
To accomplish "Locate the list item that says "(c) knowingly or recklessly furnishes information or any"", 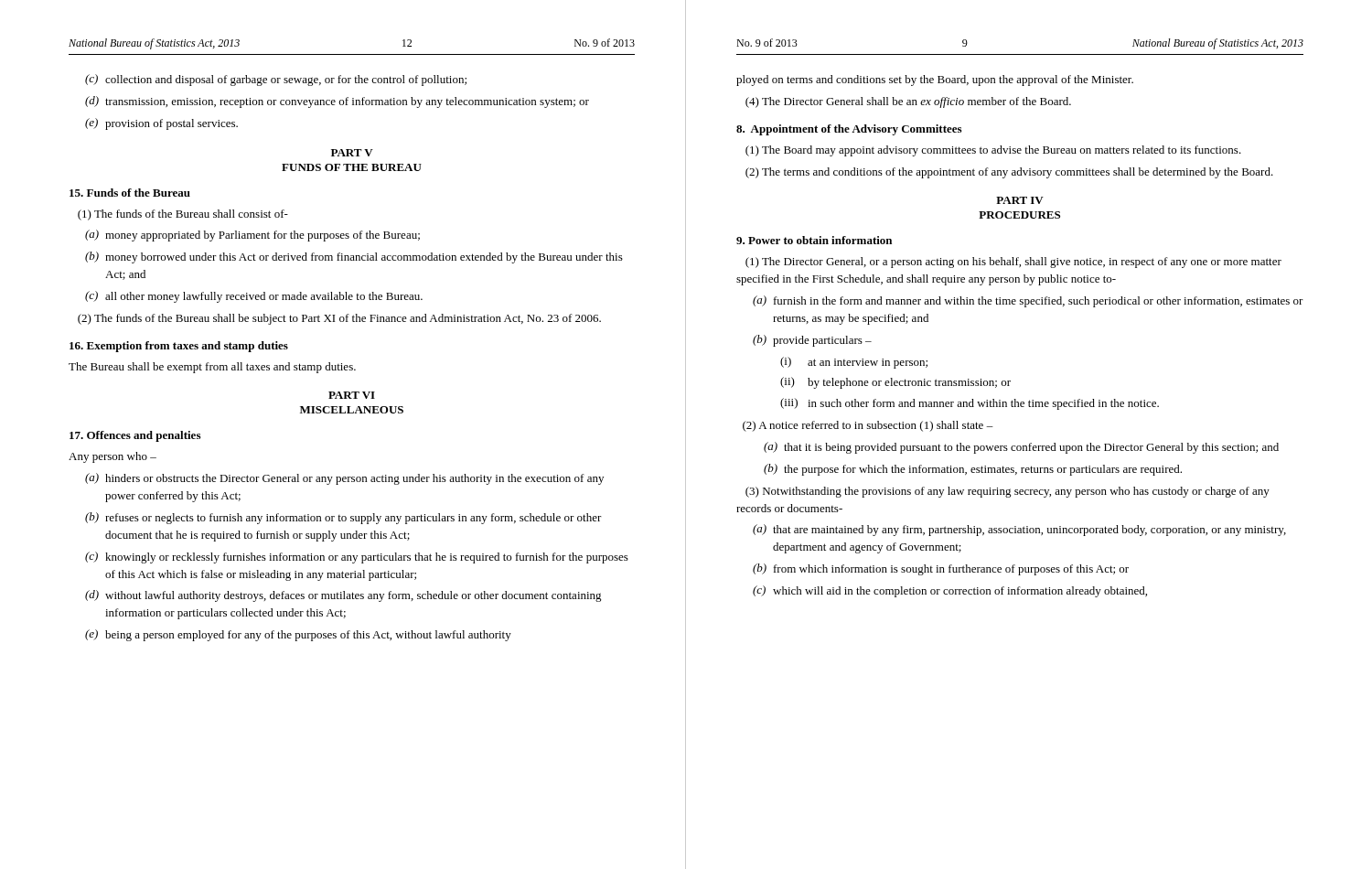I will coord(360,566).
